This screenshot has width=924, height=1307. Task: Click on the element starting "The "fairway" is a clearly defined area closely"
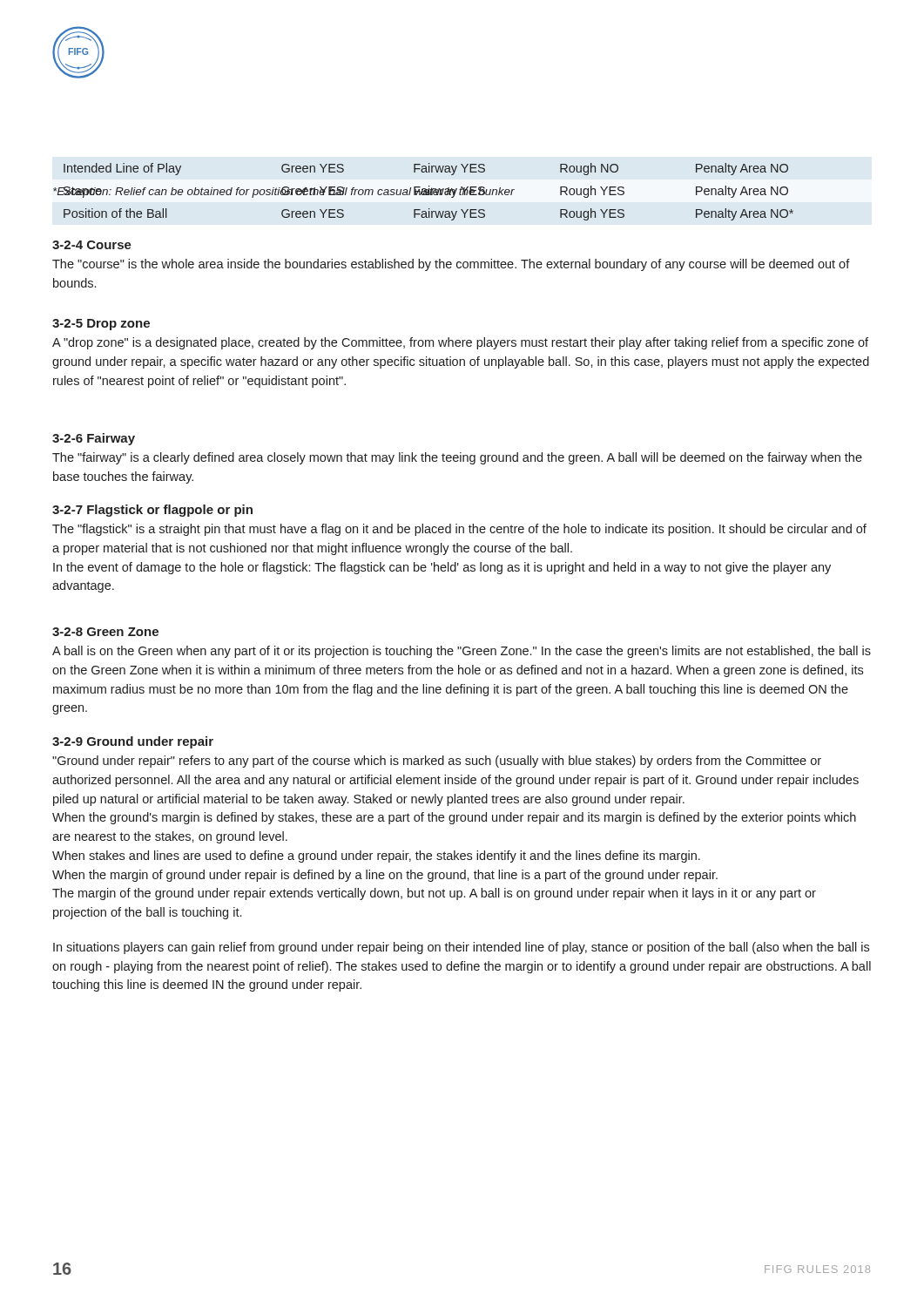coord(457,467)
